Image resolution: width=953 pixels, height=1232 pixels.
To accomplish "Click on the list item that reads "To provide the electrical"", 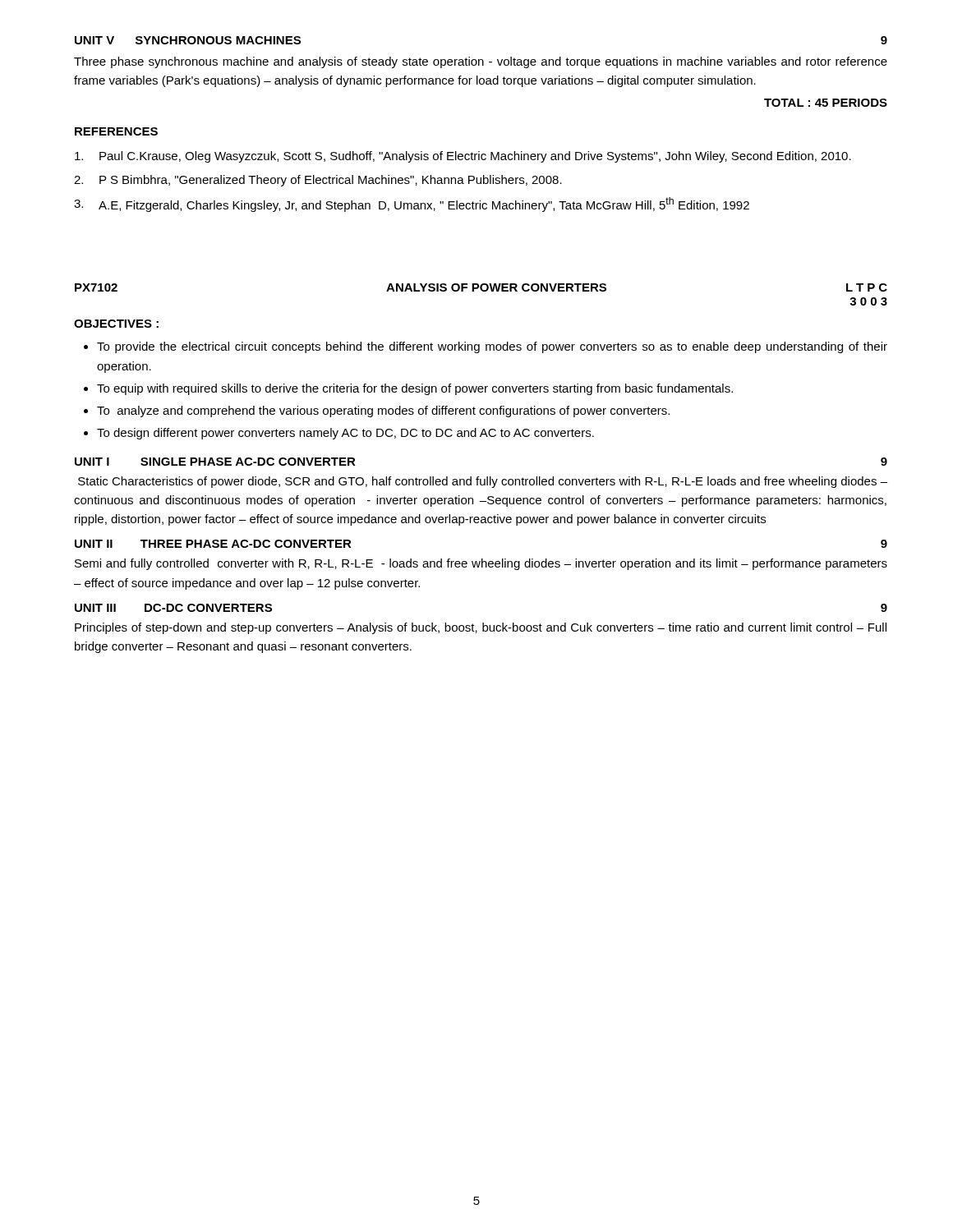I will (492, 356).
